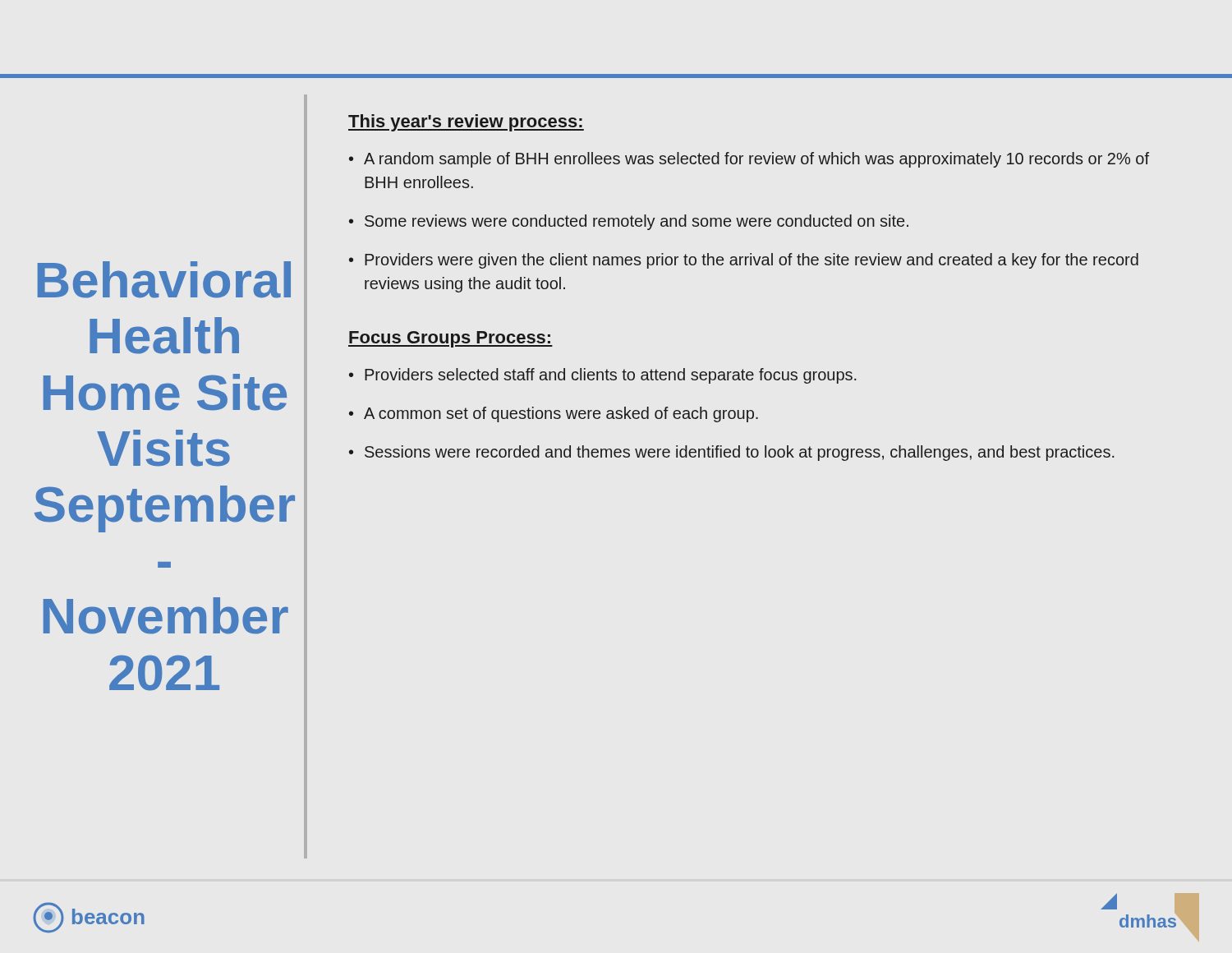Click on the text starting "A common set of"

pos(562,413)
